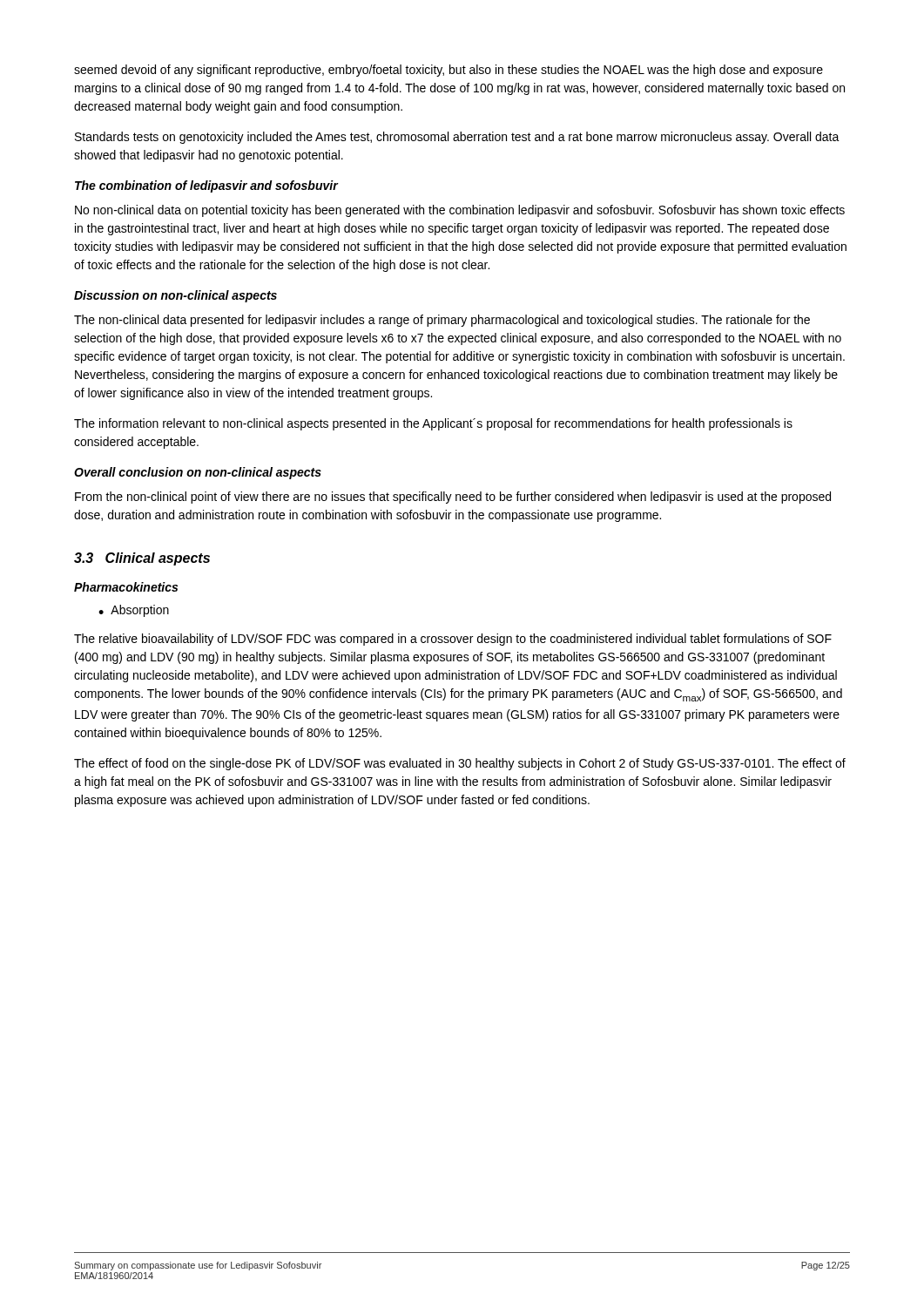Point to the block beginning "The effect of food on the single-dose PK"
This screenshot has width=924, height=1307.
(460, 781)
